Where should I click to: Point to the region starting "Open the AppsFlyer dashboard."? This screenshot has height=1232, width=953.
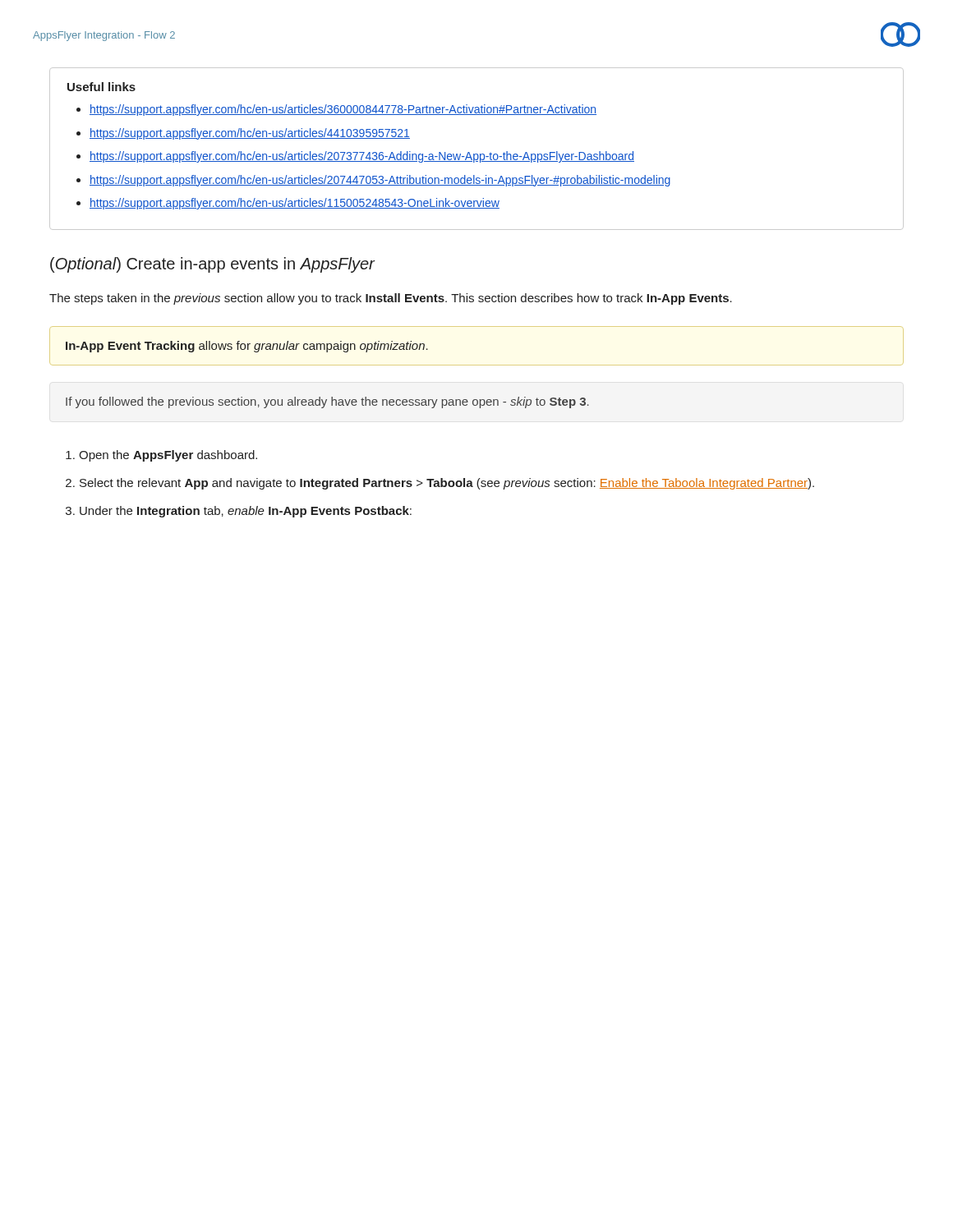169,454
